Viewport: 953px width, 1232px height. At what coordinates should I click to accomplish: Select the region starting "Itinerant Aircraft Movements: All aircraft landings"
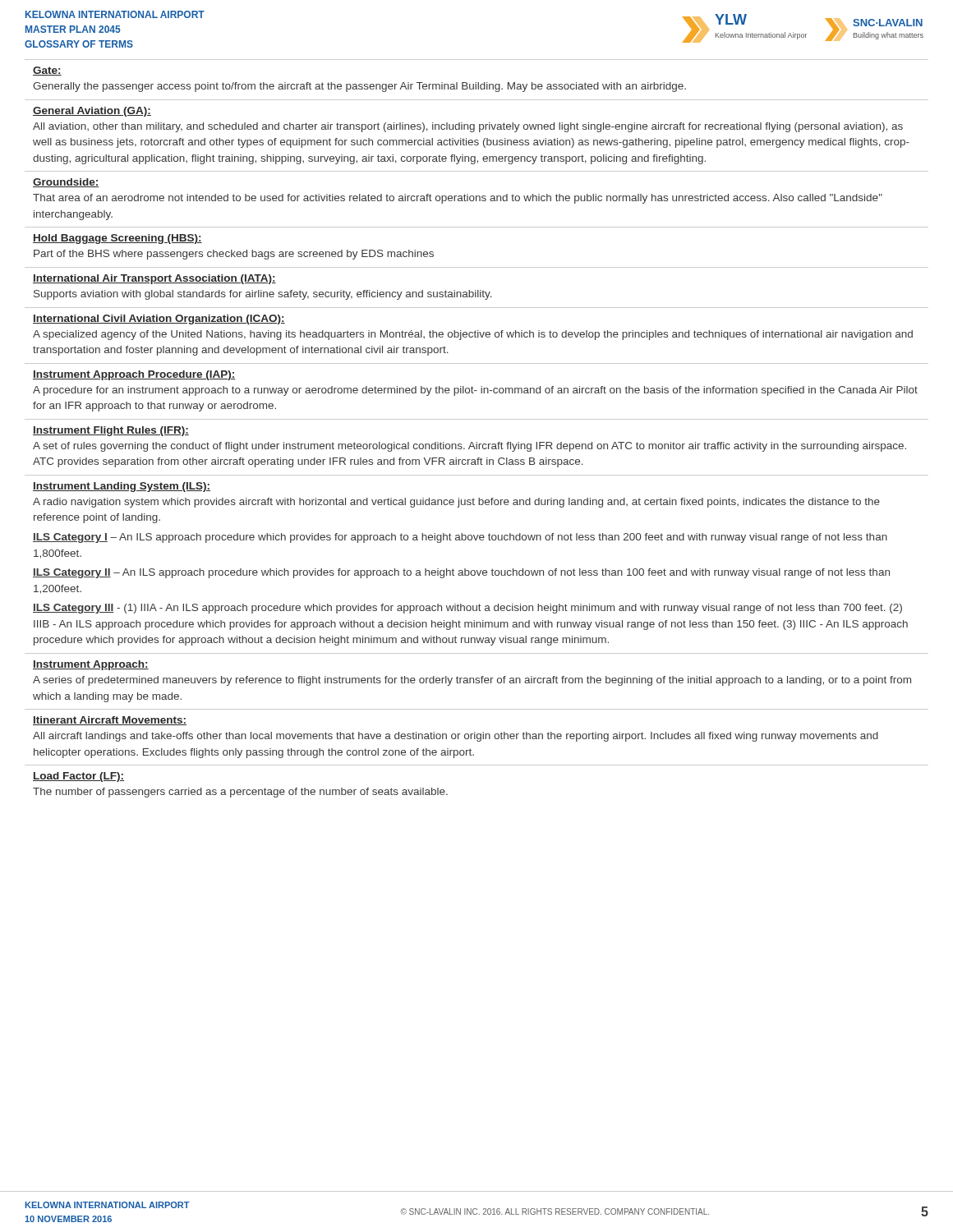[476, 736]
